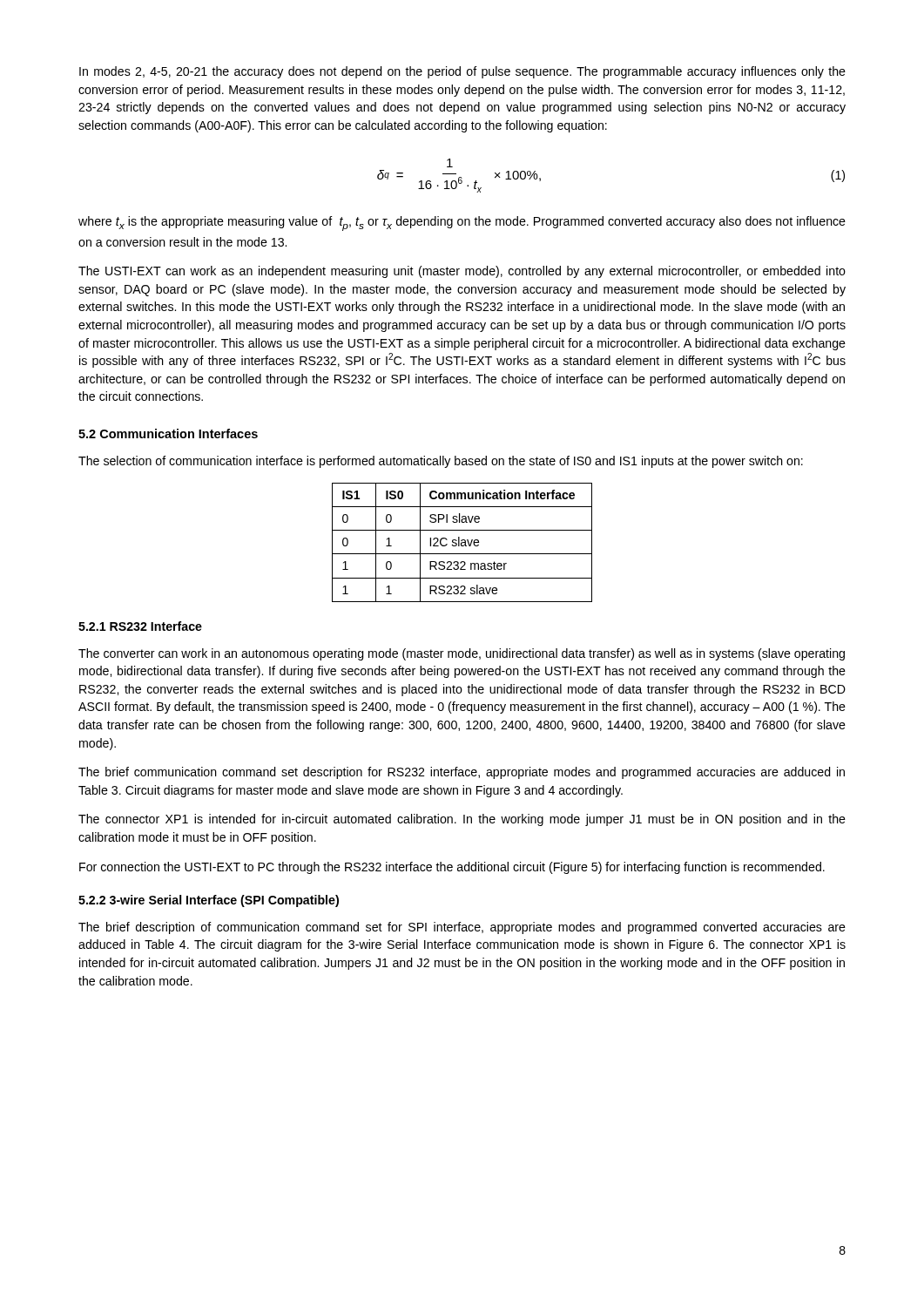Click the passage that begins "For connection the USTI-EXT to"
Screen dimensions: 1307x924
(x=452, y=867)
